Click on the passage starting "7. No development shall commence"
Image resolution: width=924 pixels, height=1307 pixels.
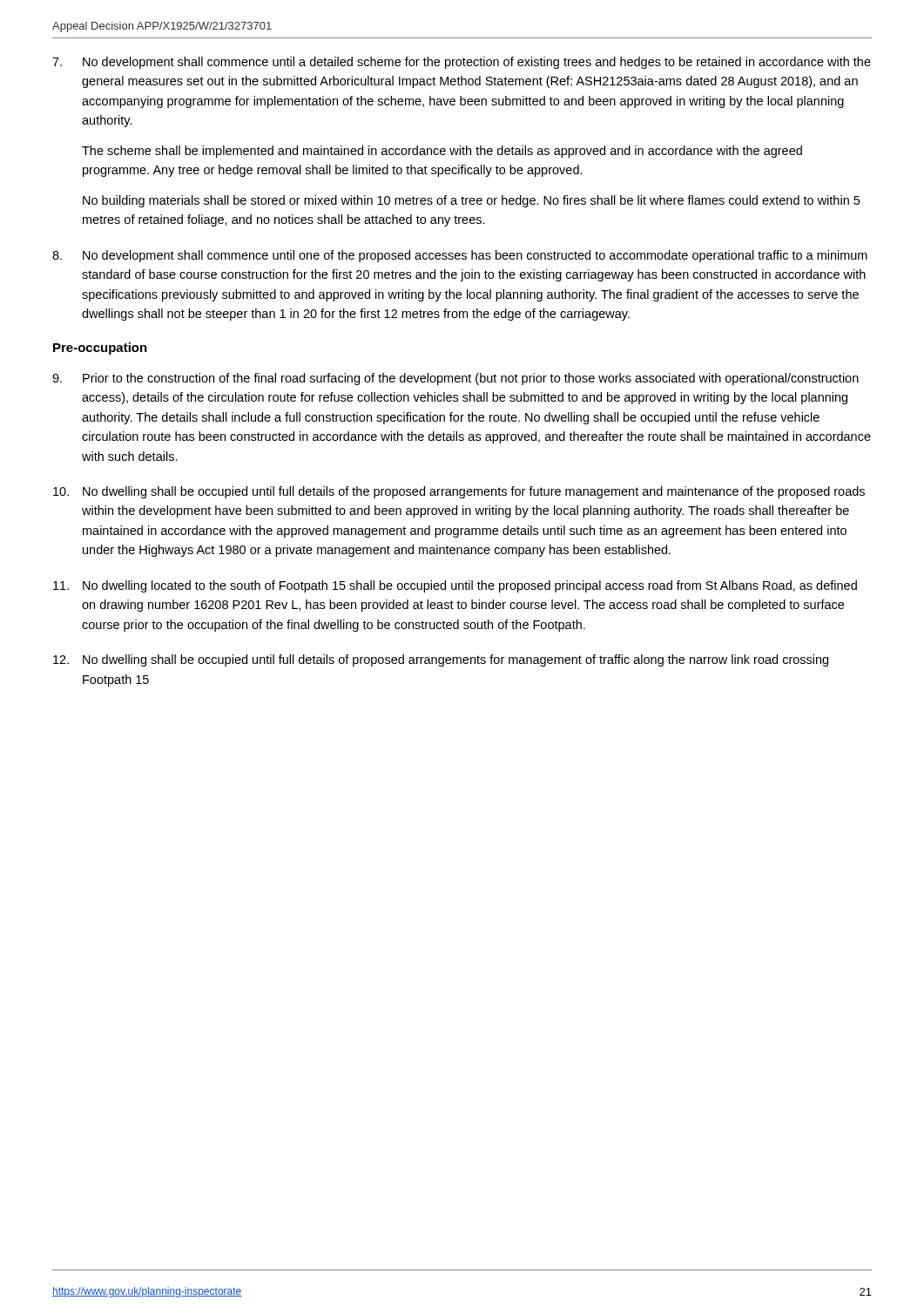[462, 141]
